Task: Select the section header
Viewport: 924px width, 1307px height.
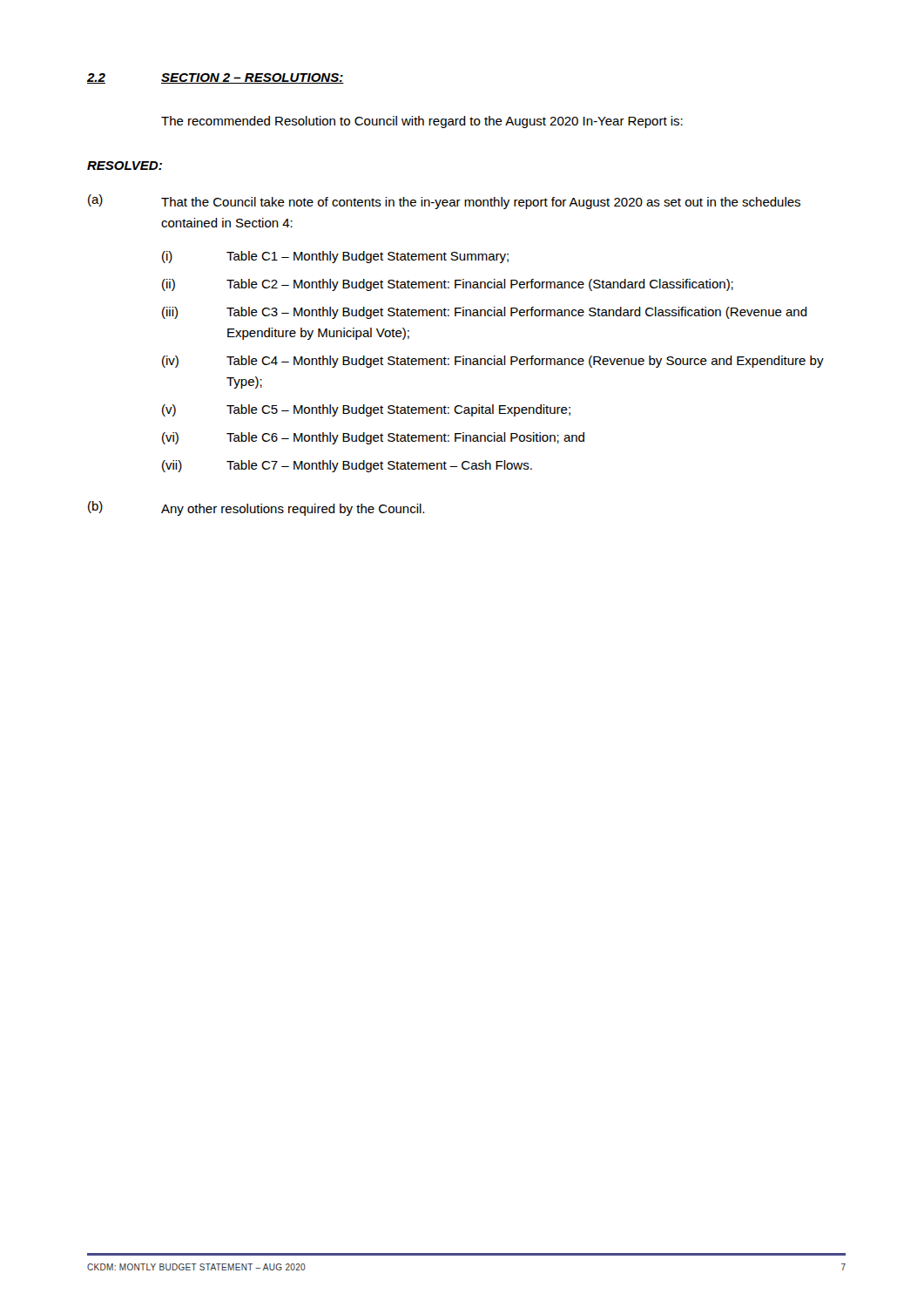Action: click(x=215, y=77)
